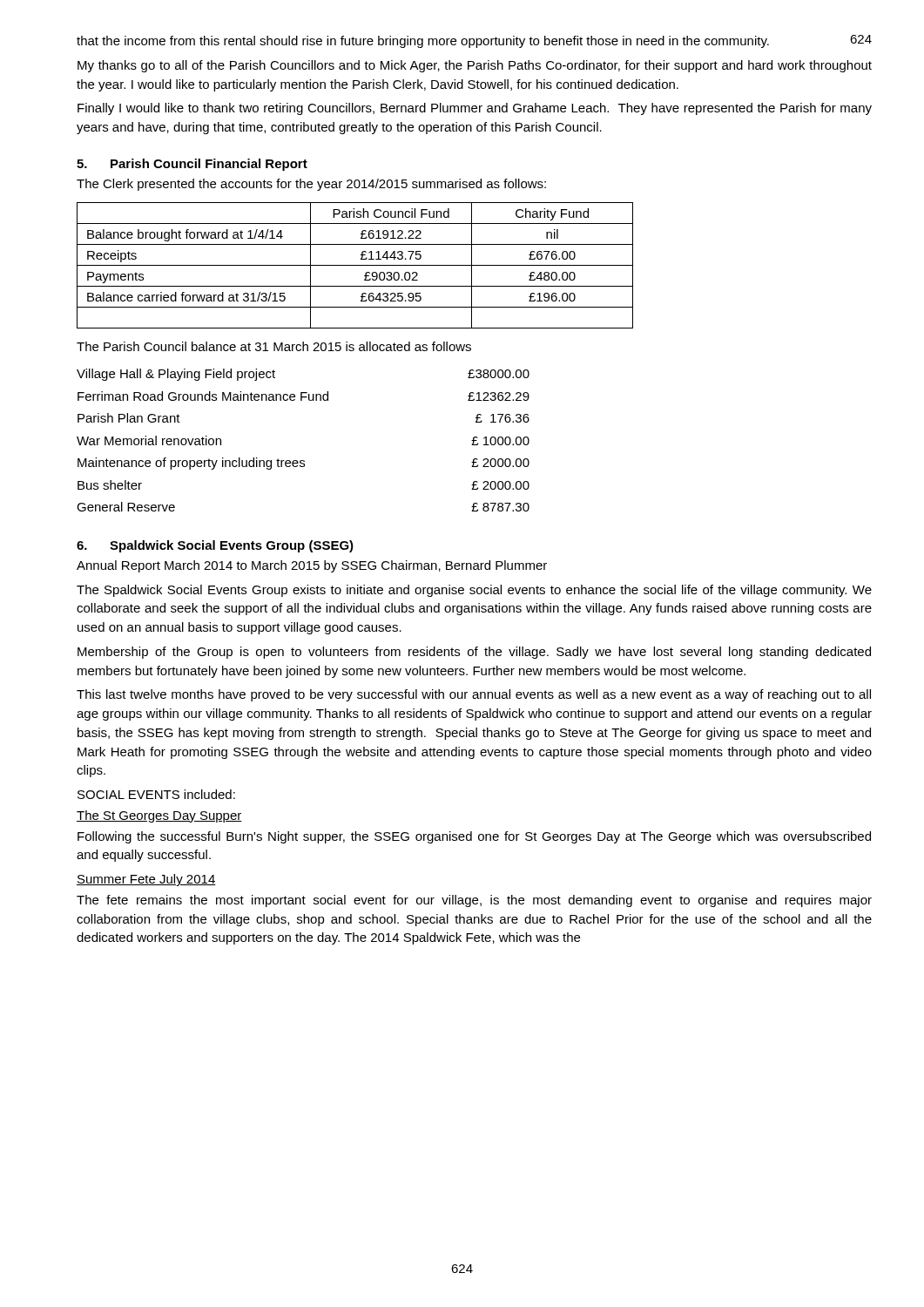Point to "5. Parish Council Financial Report"

[x=192, y=163]
